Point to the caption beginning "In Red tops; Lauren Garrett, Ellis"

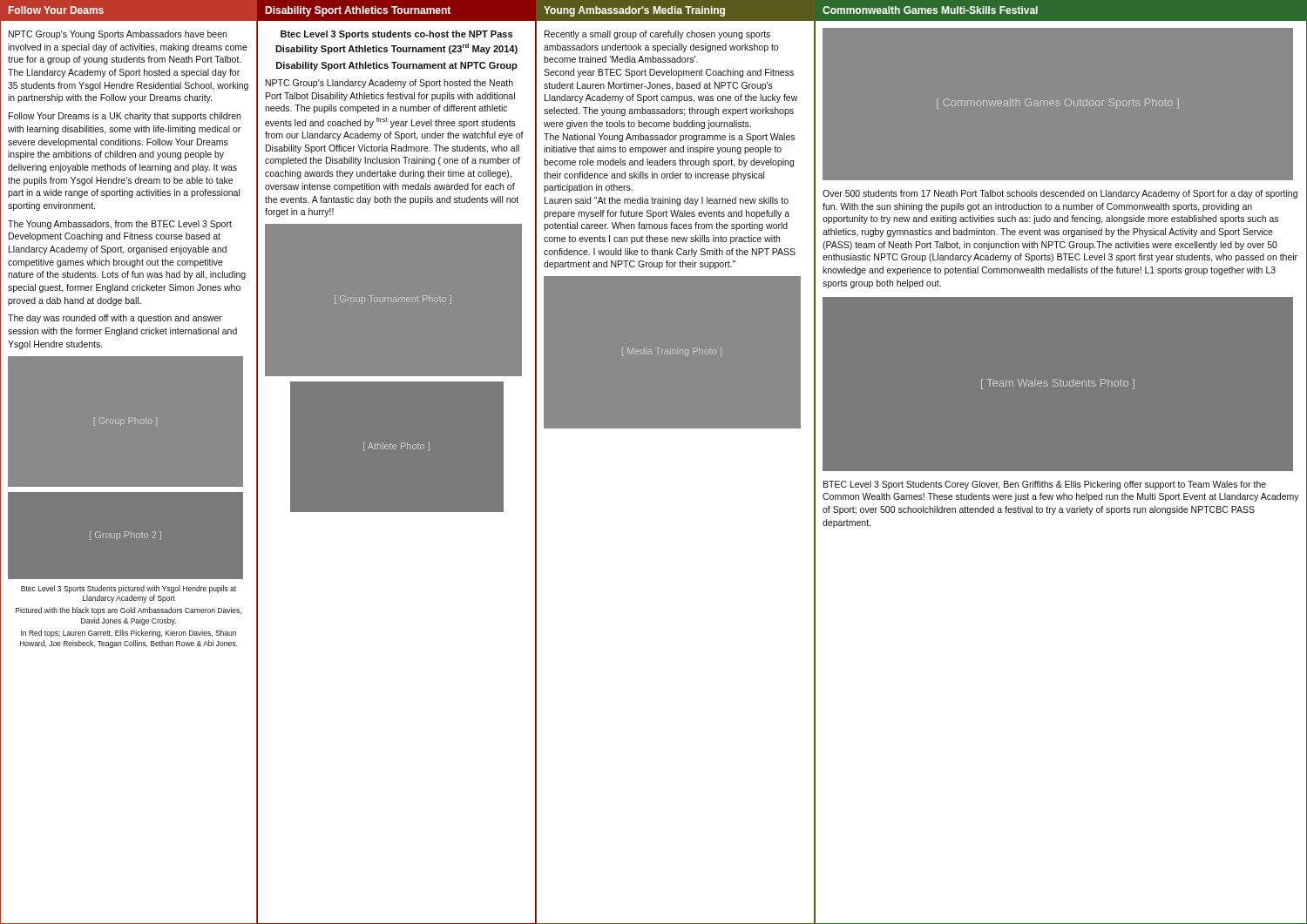129,639
